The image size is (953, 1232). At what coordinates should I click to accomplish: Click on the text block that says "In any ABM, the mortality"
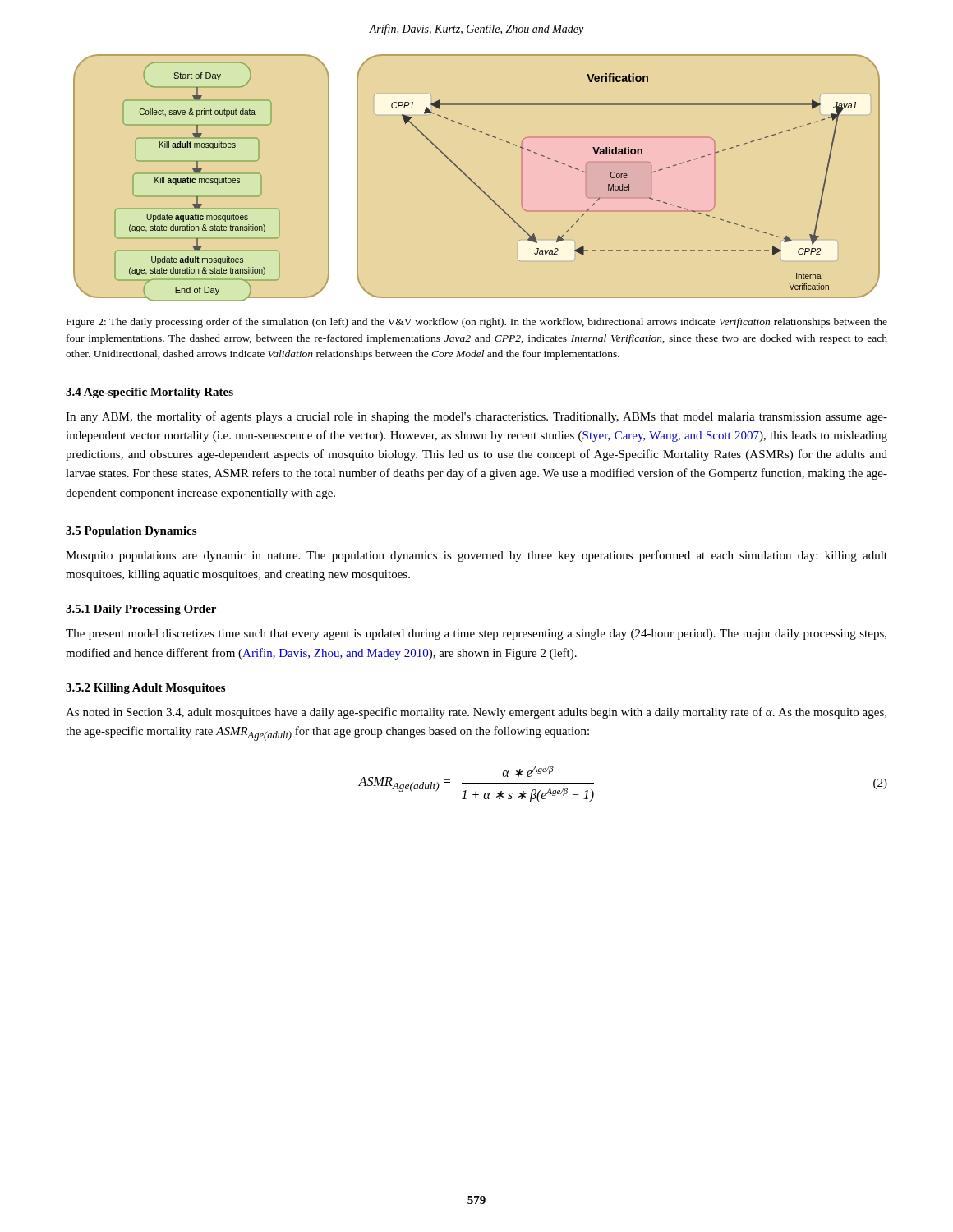tap(476, 454)
